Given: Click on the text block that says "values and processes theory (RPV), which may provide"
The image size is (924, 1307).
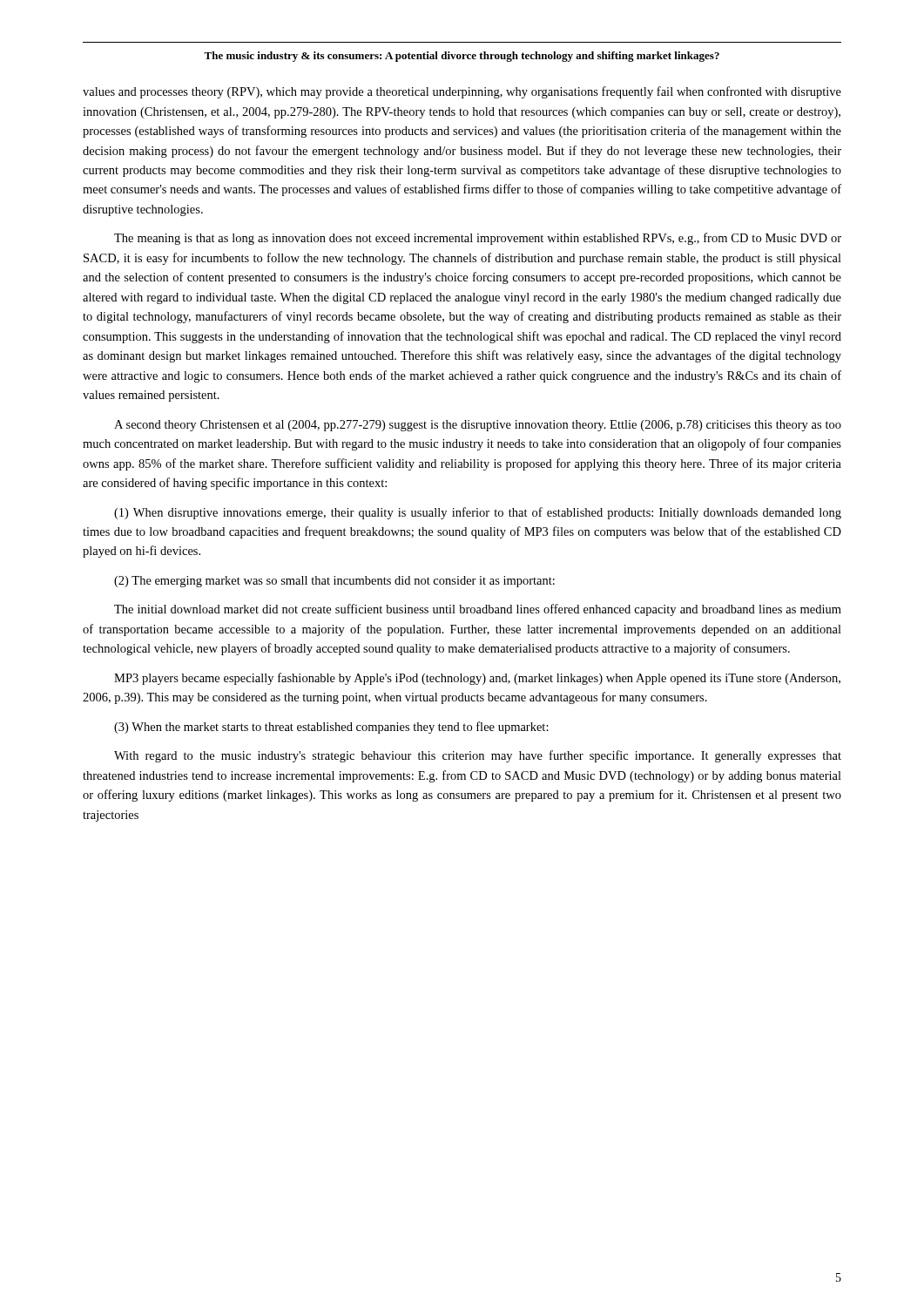Looking at the screenshot, I should tap(462, 150).
